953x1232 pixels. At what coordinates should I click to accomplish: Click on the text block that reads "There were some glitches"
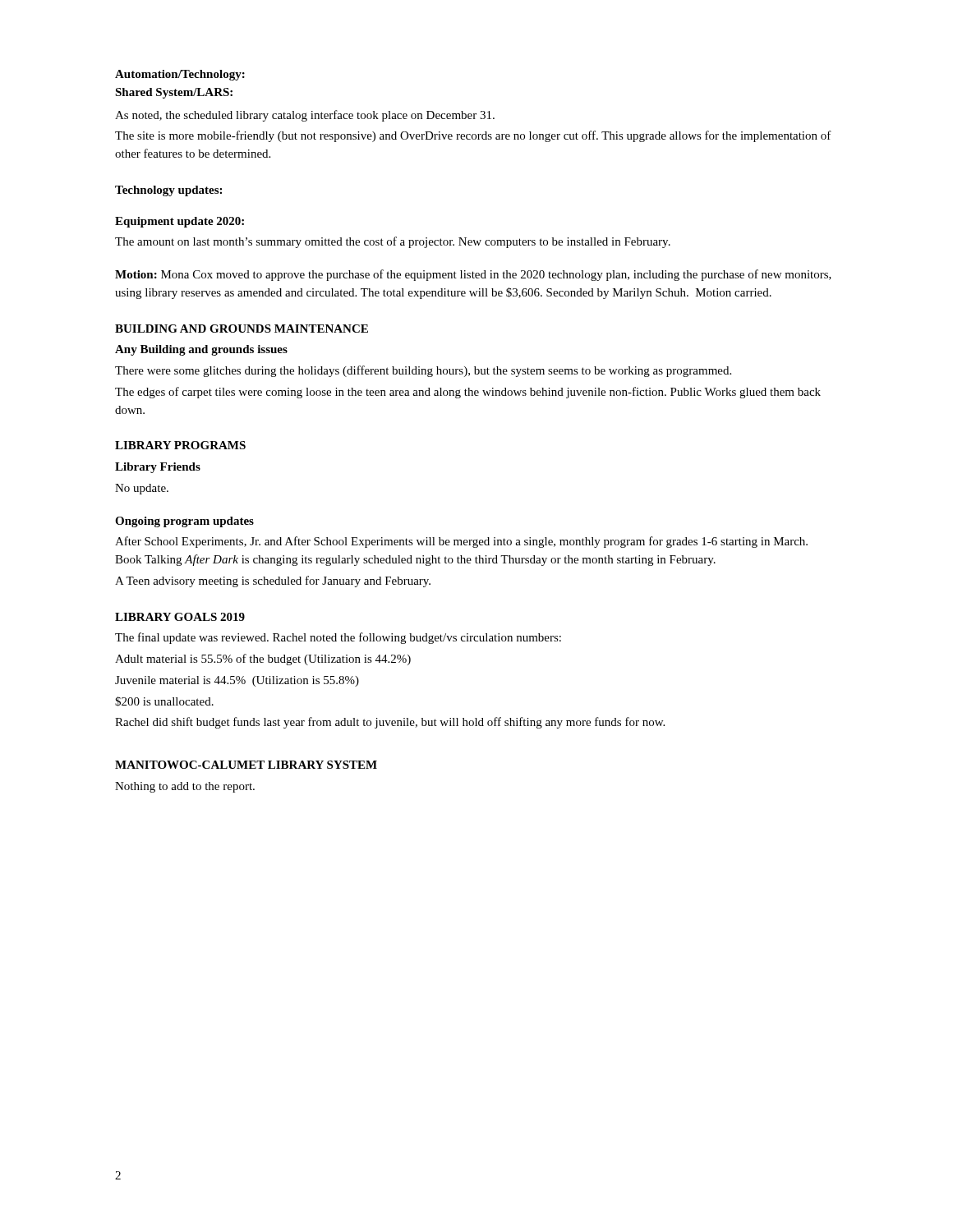[x=476, y=391]
